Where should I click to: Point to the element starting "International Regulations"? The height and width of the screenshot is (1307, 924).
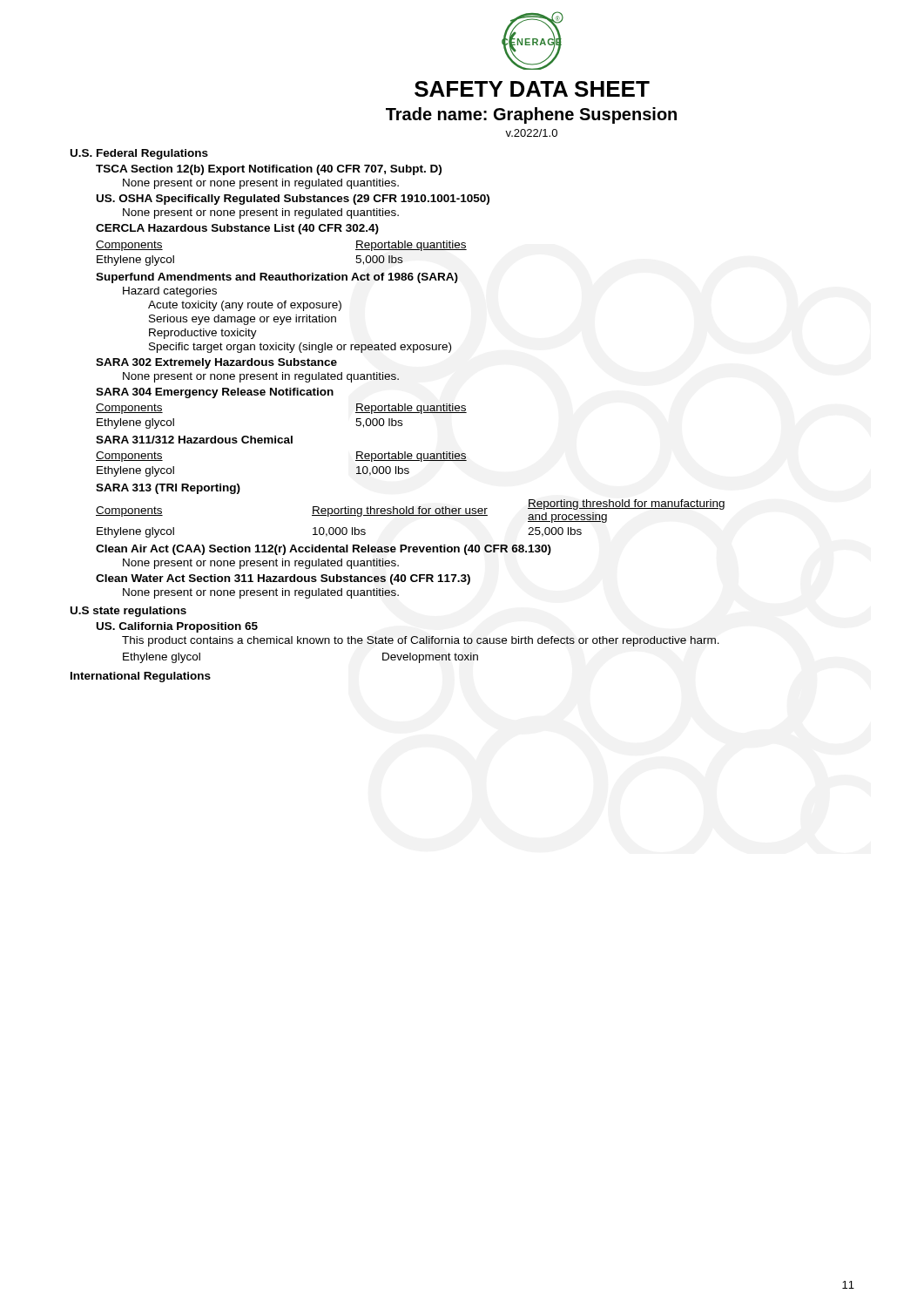point(140,676)
